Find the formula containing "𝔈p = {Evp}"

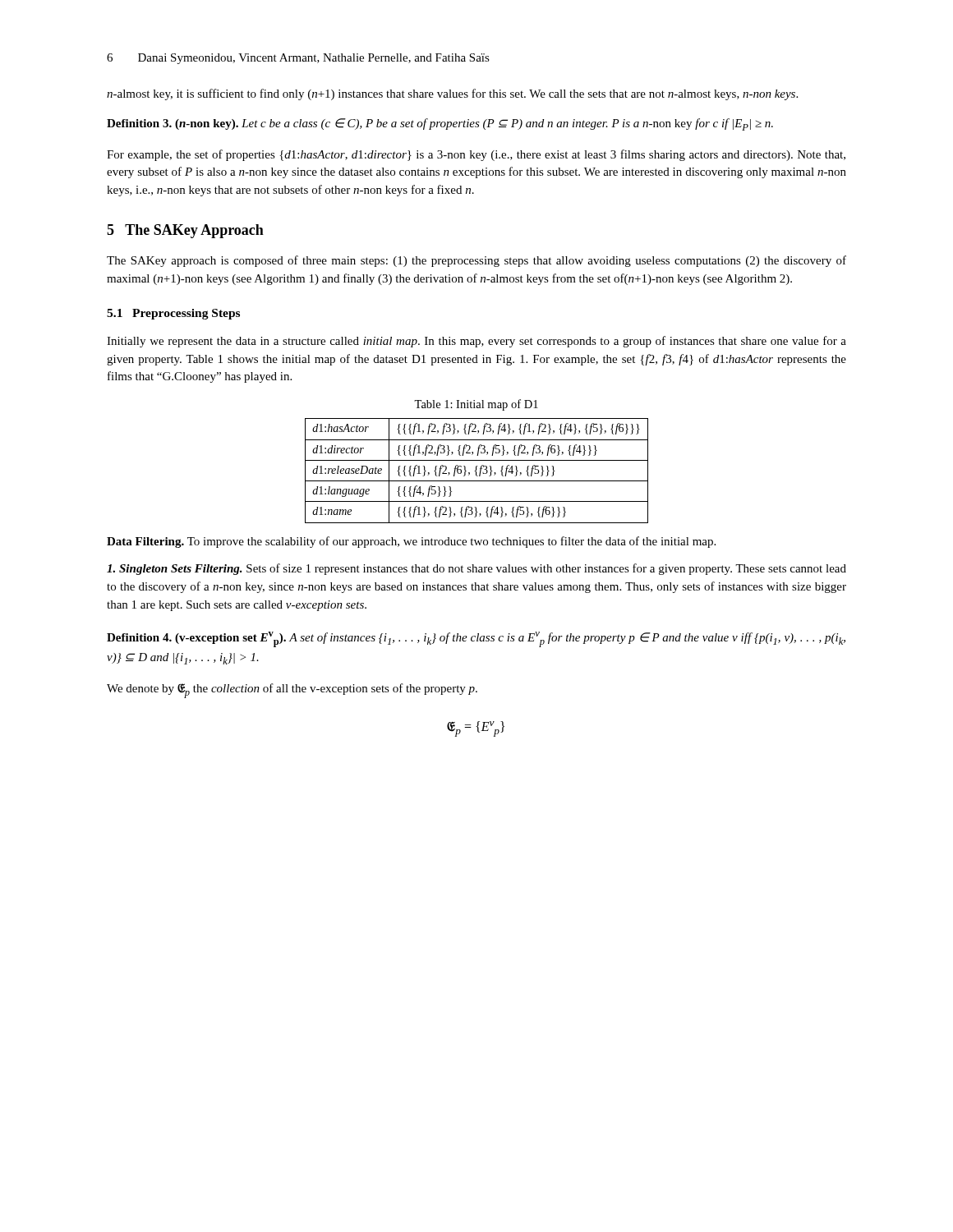coord(476,727)
